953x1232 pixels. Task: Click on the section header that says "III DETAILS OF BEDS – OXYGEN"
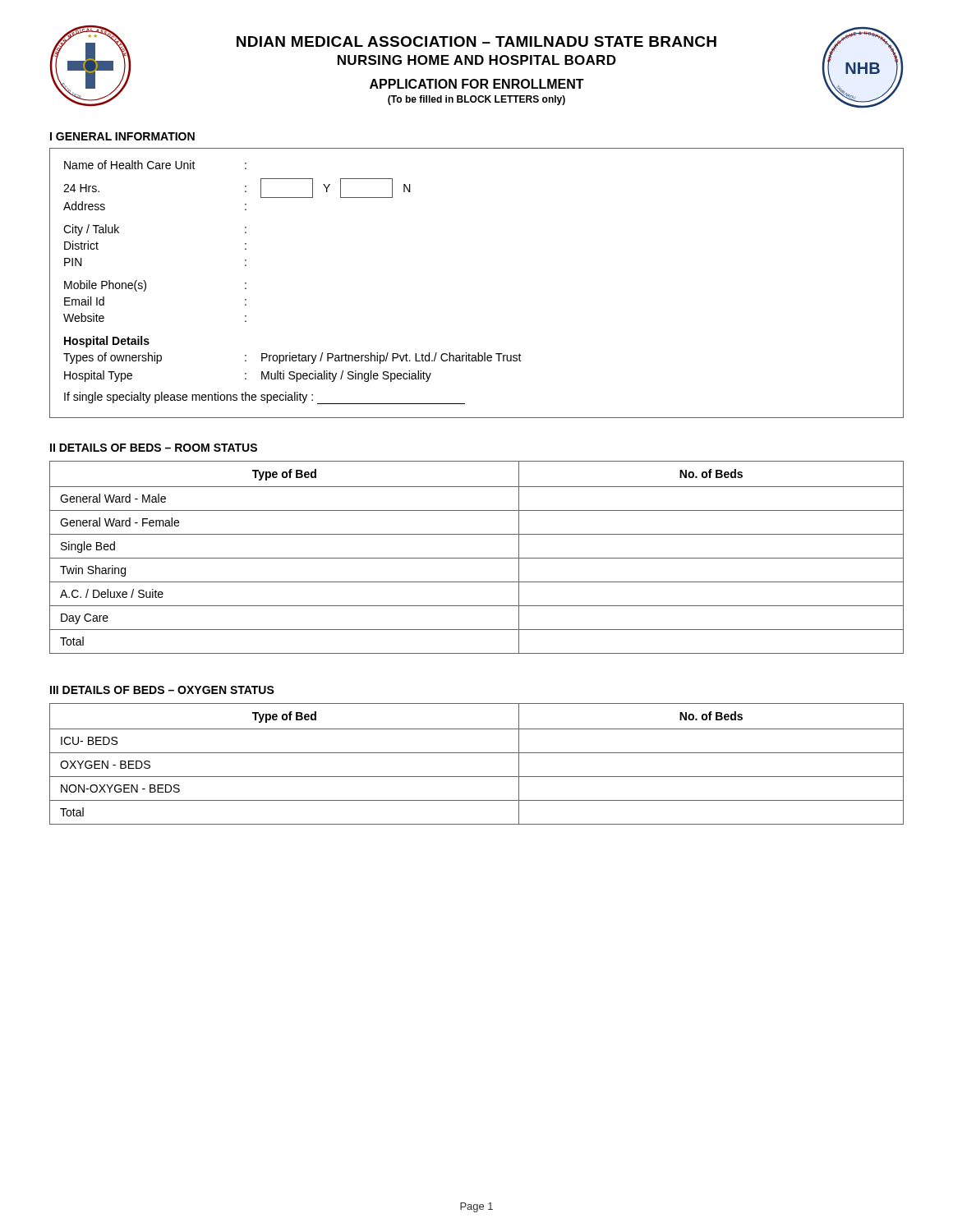pos(162,690)
